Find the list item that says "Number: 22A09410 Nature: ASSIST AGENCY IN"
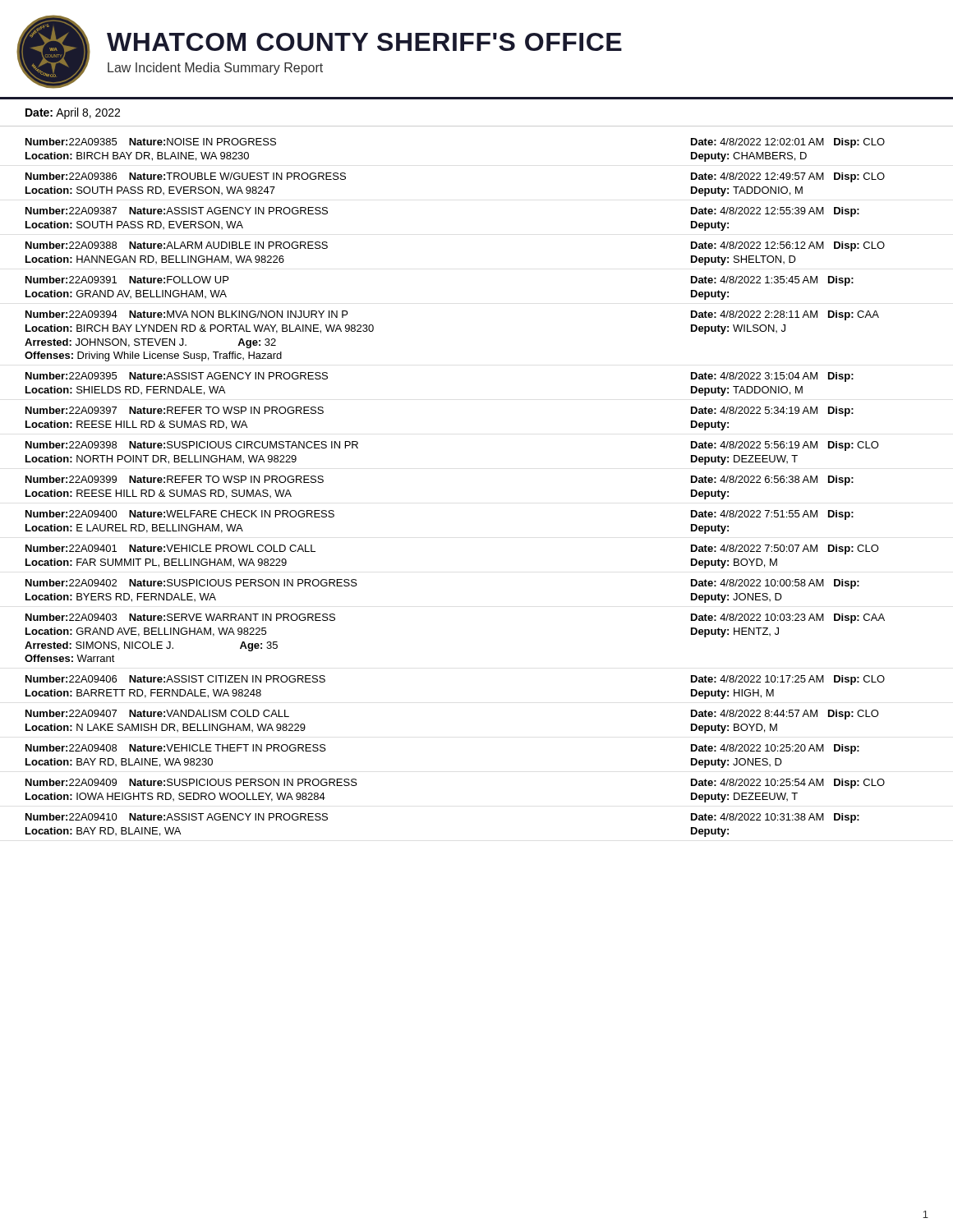This screenshot has width=953, height=1232. click(71, 818)
